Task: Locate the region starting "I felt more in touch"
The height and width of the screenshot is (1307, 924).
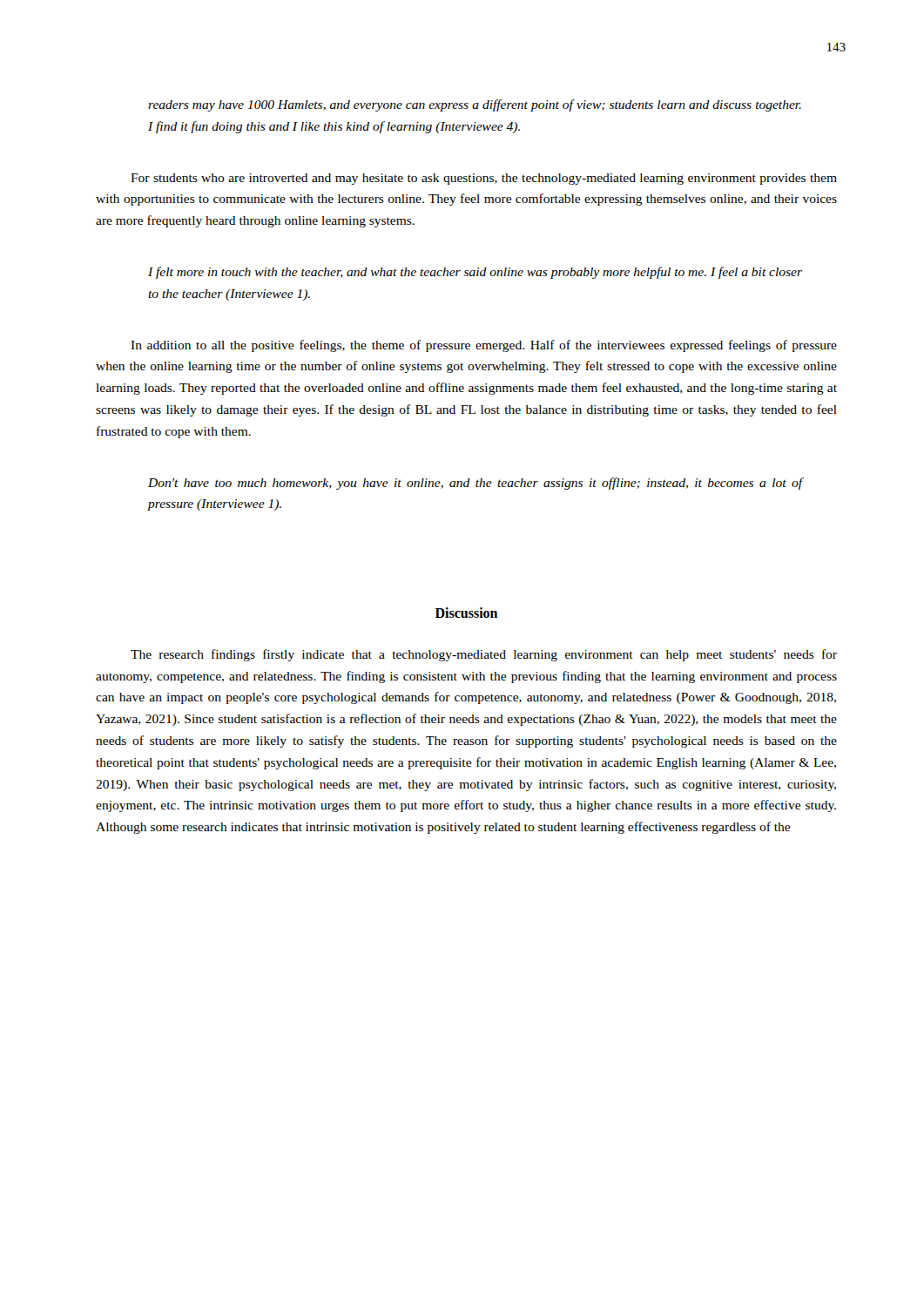Action: (x=475, y=282)
